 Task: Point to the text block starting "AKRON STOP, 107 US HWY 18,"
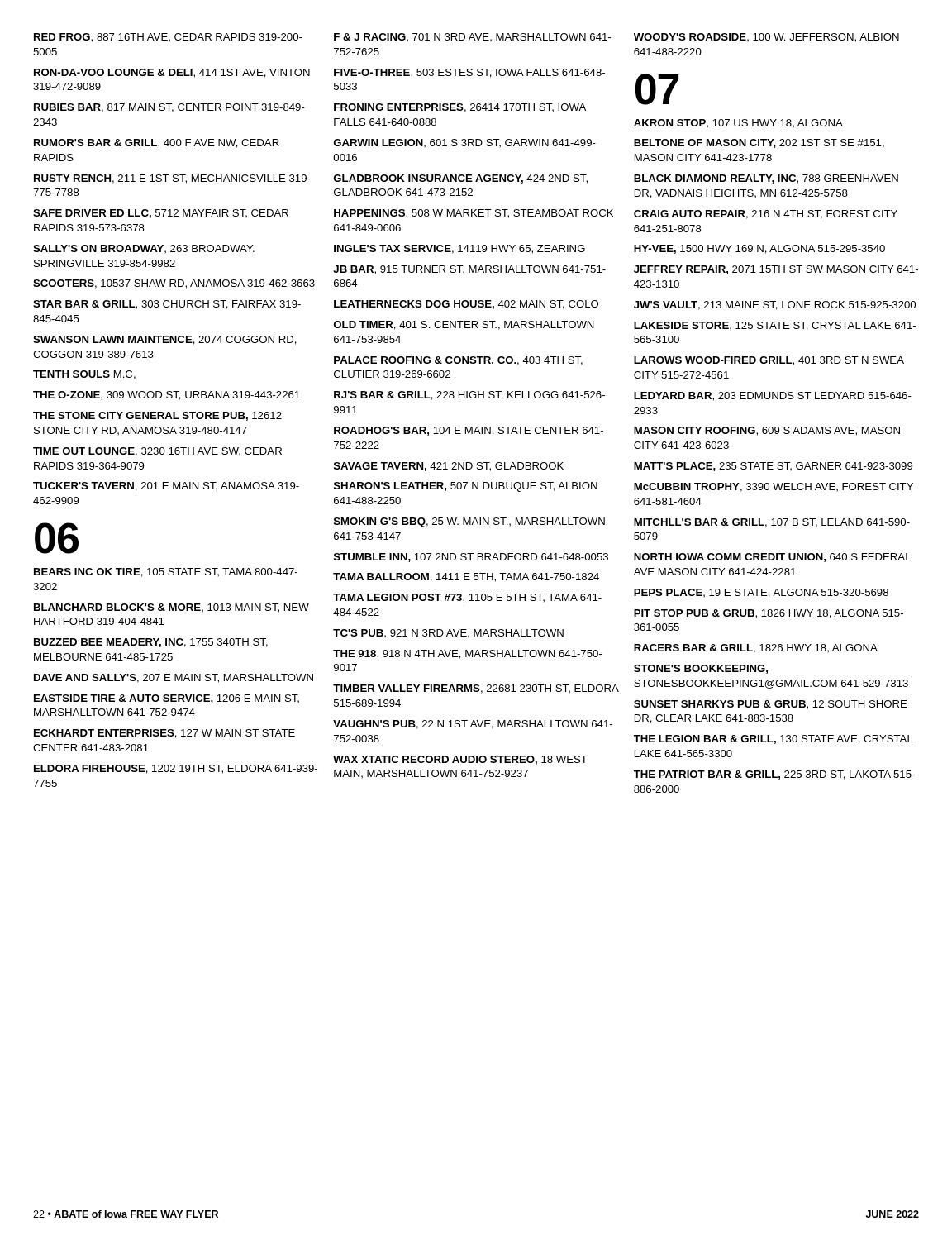(x=738, y=123)
